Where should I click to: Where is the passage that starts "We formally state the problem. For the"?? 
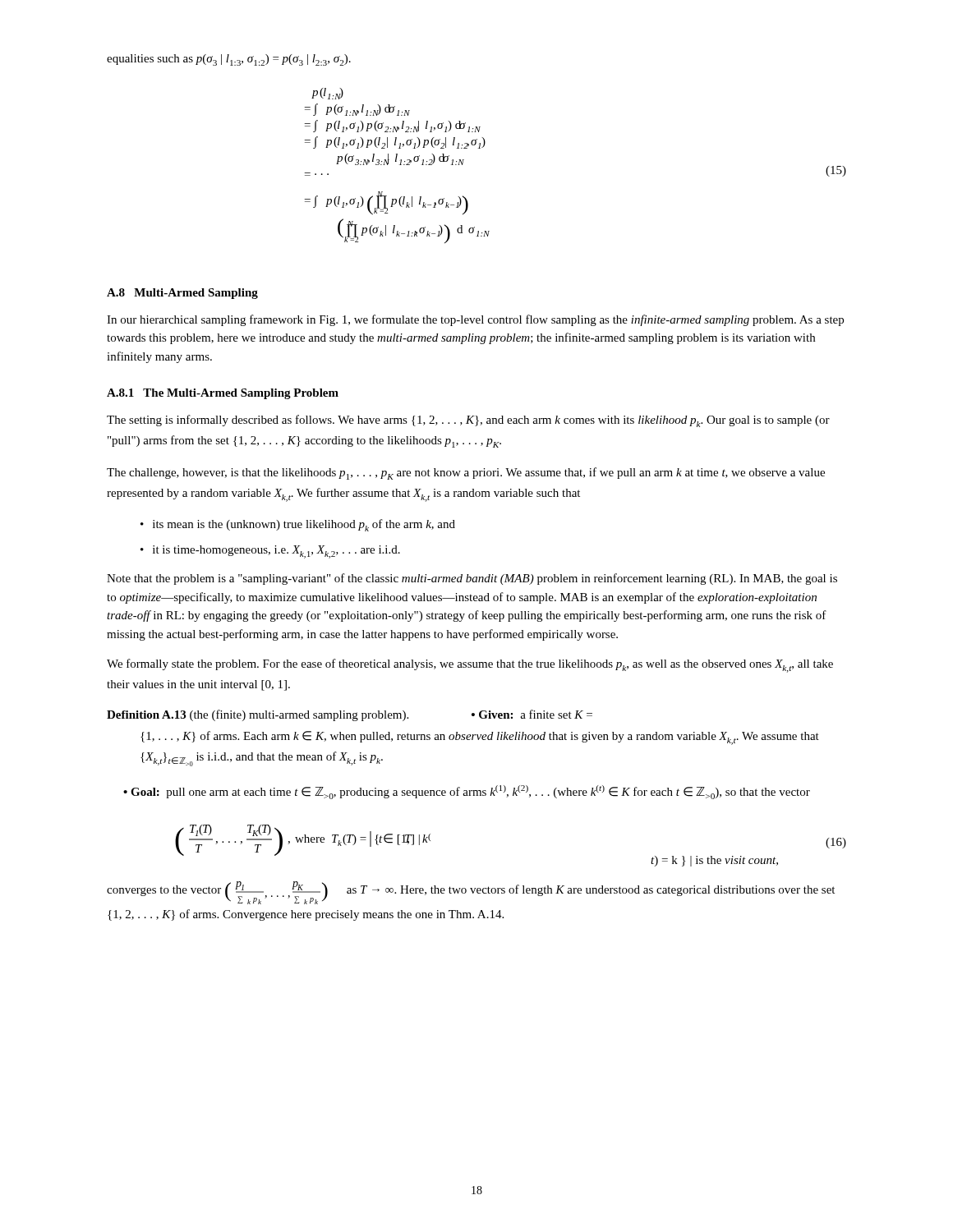pyautogui.click(x=470, y=674)
